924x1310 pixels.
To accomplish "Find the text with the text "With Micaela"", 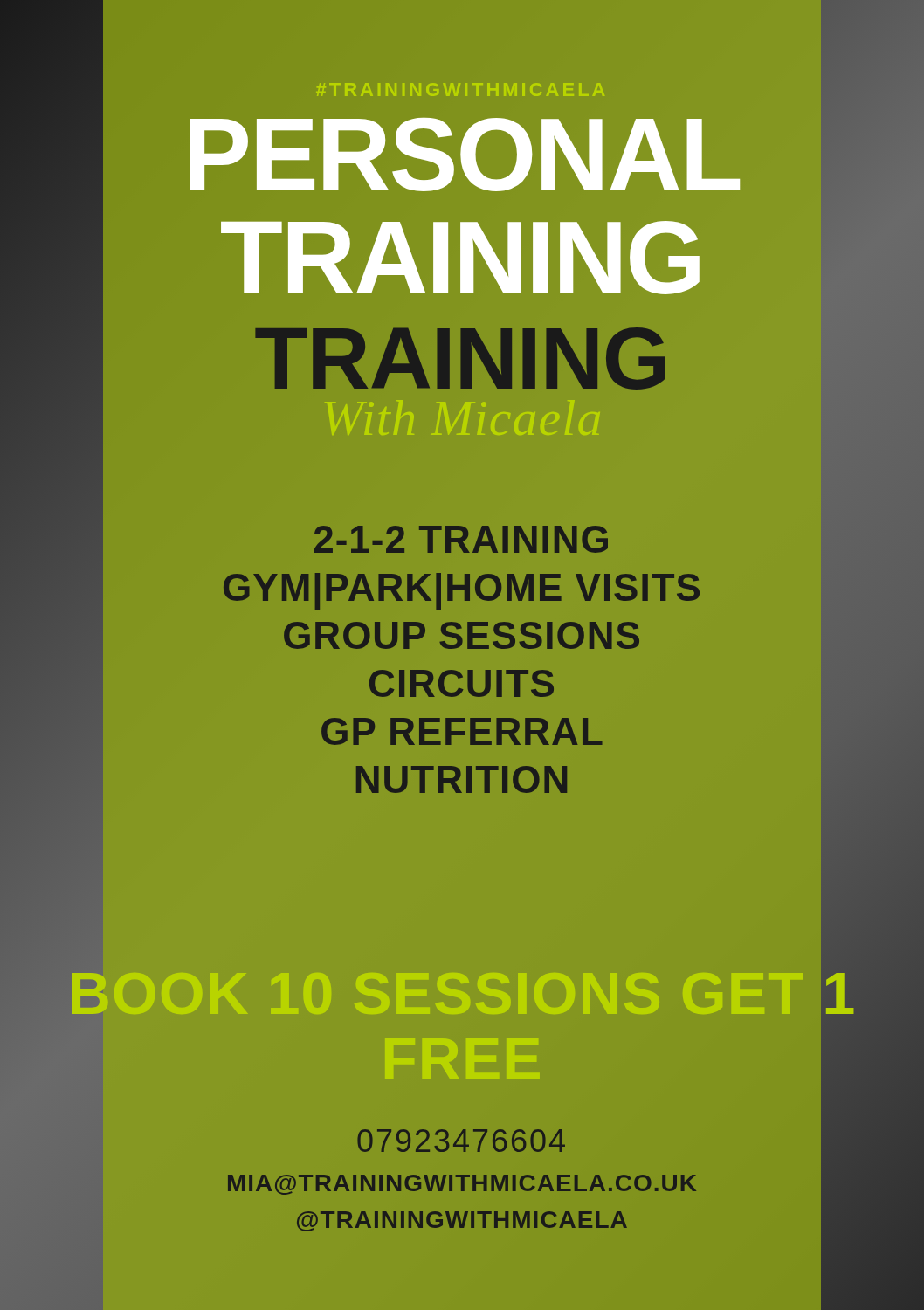I will coord(462,418).
